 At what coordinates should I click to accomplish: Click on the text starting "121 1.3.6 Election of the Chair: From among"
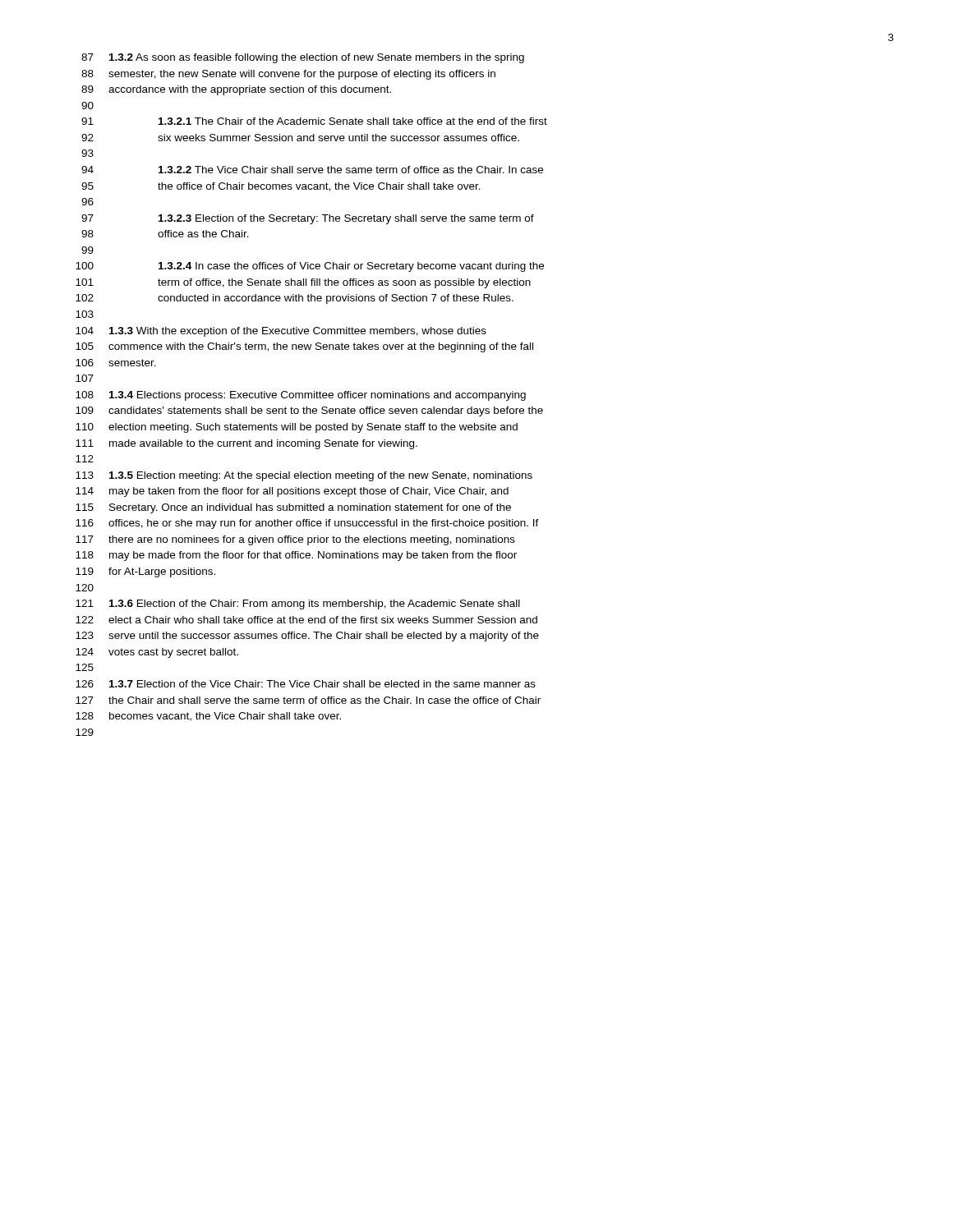[476, 628]
